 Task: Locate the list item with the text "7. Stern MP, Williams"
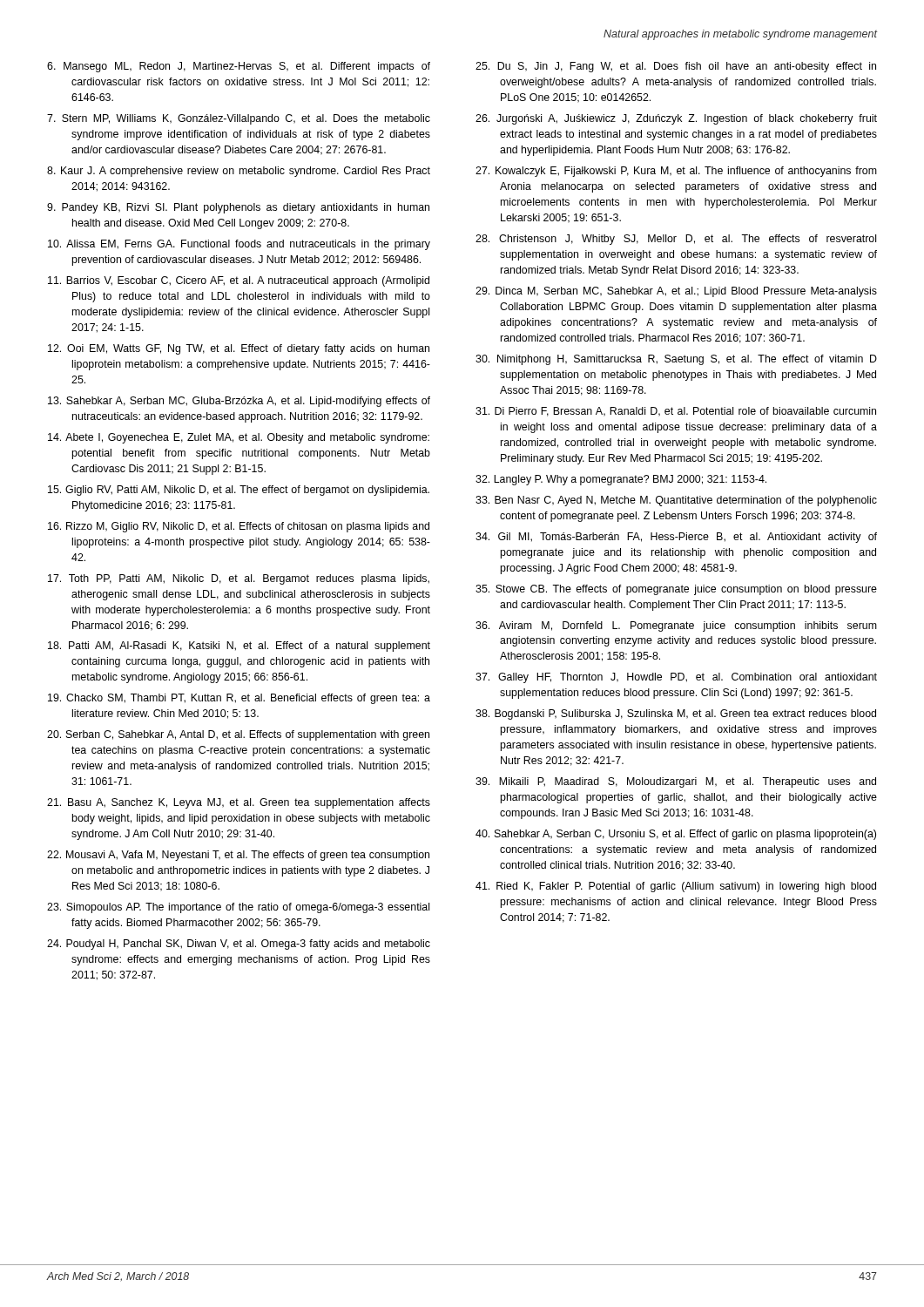pyautogui.click(x=239, y=134)
